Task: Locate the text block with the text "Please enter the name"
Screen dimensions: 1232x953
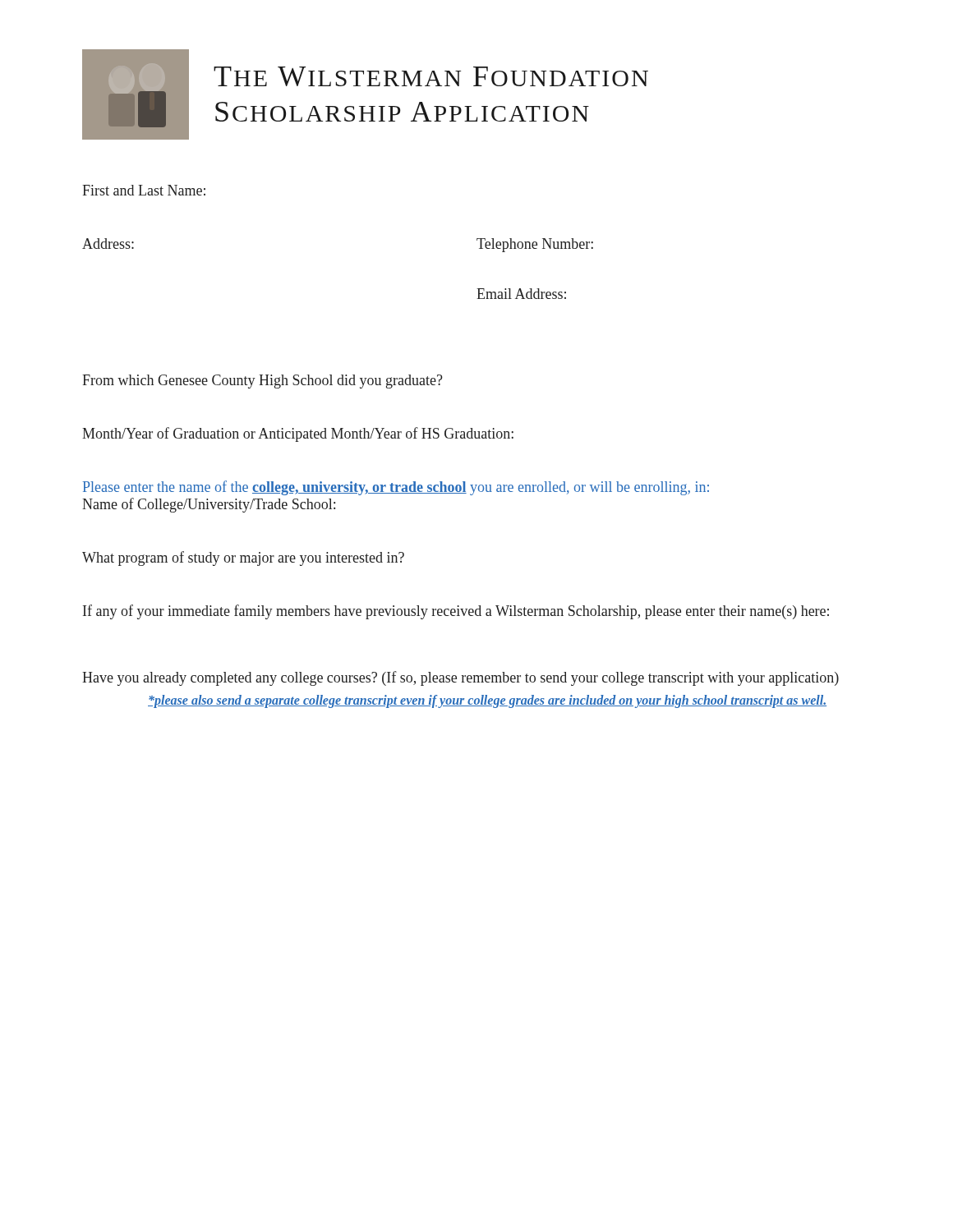Action: (x=396, y=496)
